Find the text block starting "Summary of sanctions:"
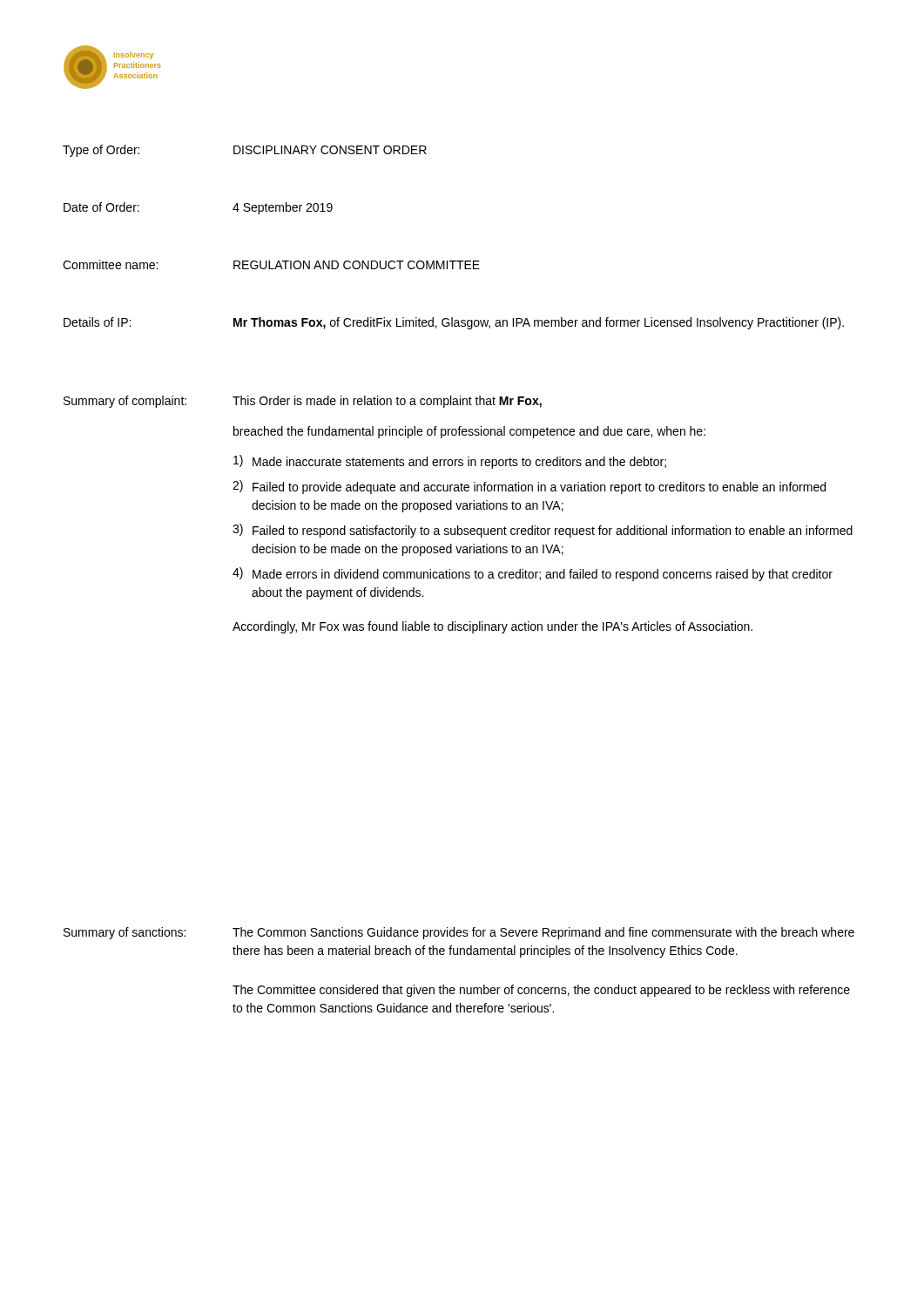 [148, 931]
